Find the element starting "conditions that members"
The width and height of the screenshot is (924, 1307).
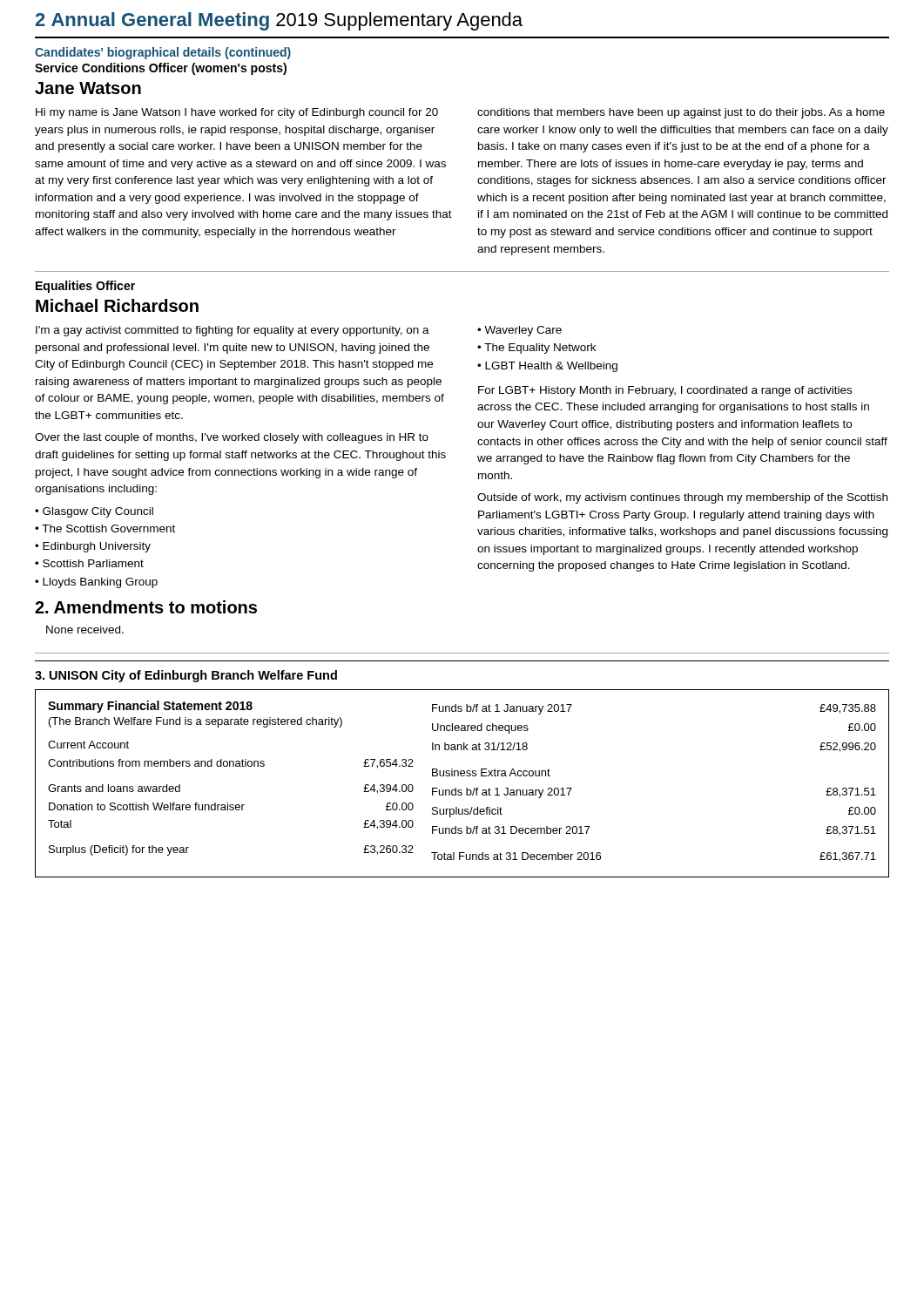click(683, 180)
